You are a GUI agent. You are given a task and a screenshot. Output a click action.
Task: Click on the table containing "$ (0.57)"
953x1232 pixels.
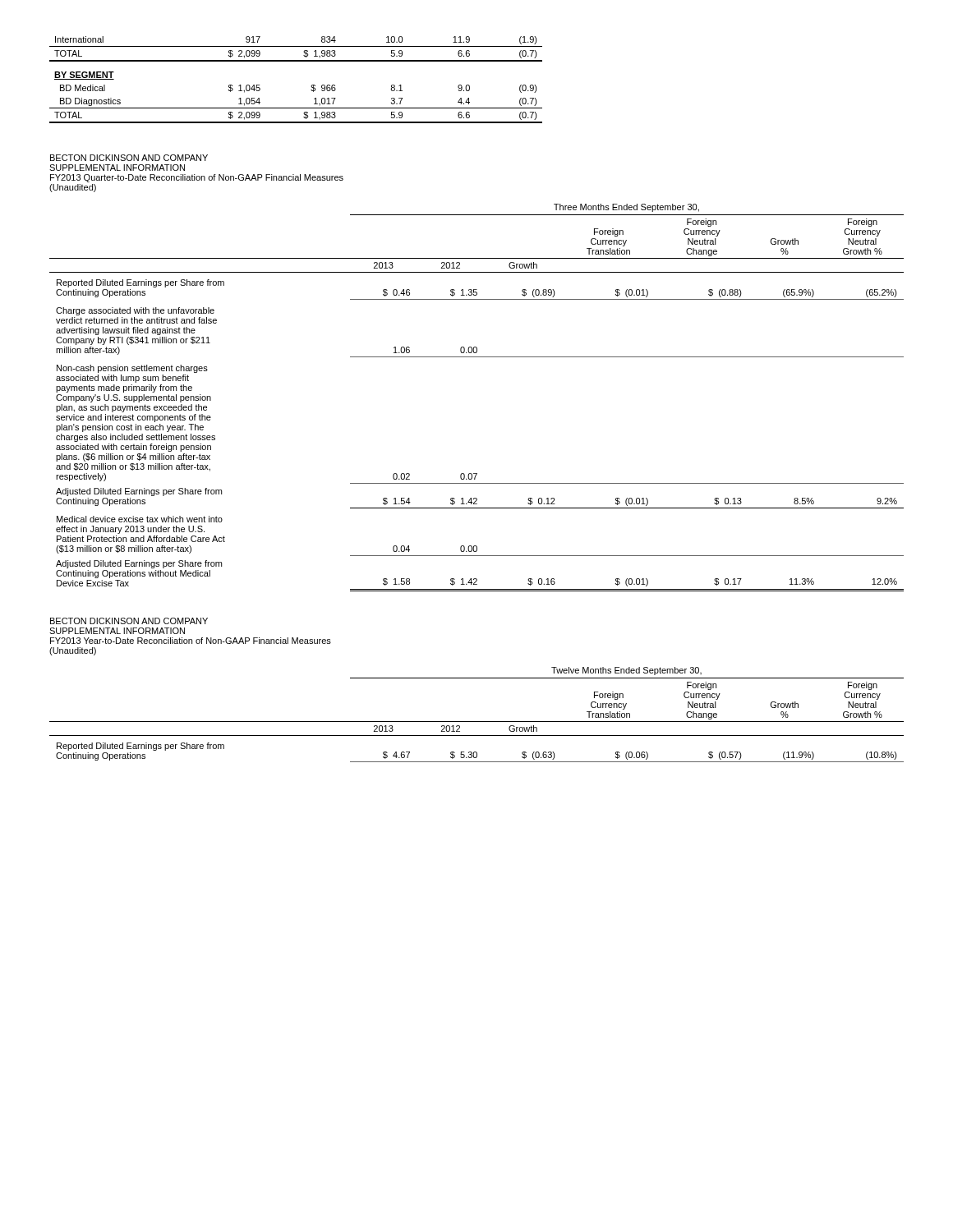click(x=476, y=713)
